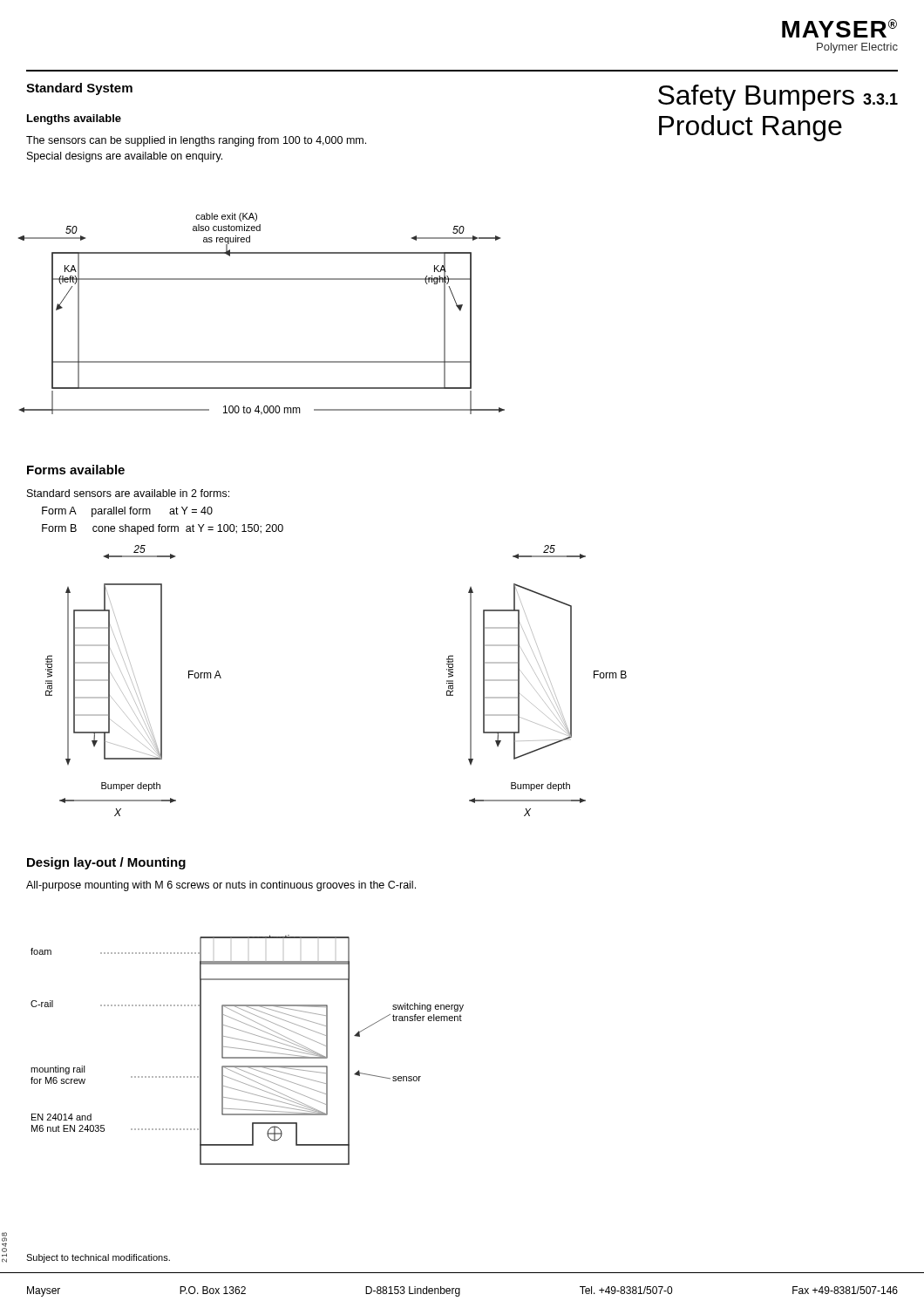This screenshot has height=1308, width=924.
Task: Navigate to the passage starting "Design lay-out / Mounting"
Action: (106, 862)
